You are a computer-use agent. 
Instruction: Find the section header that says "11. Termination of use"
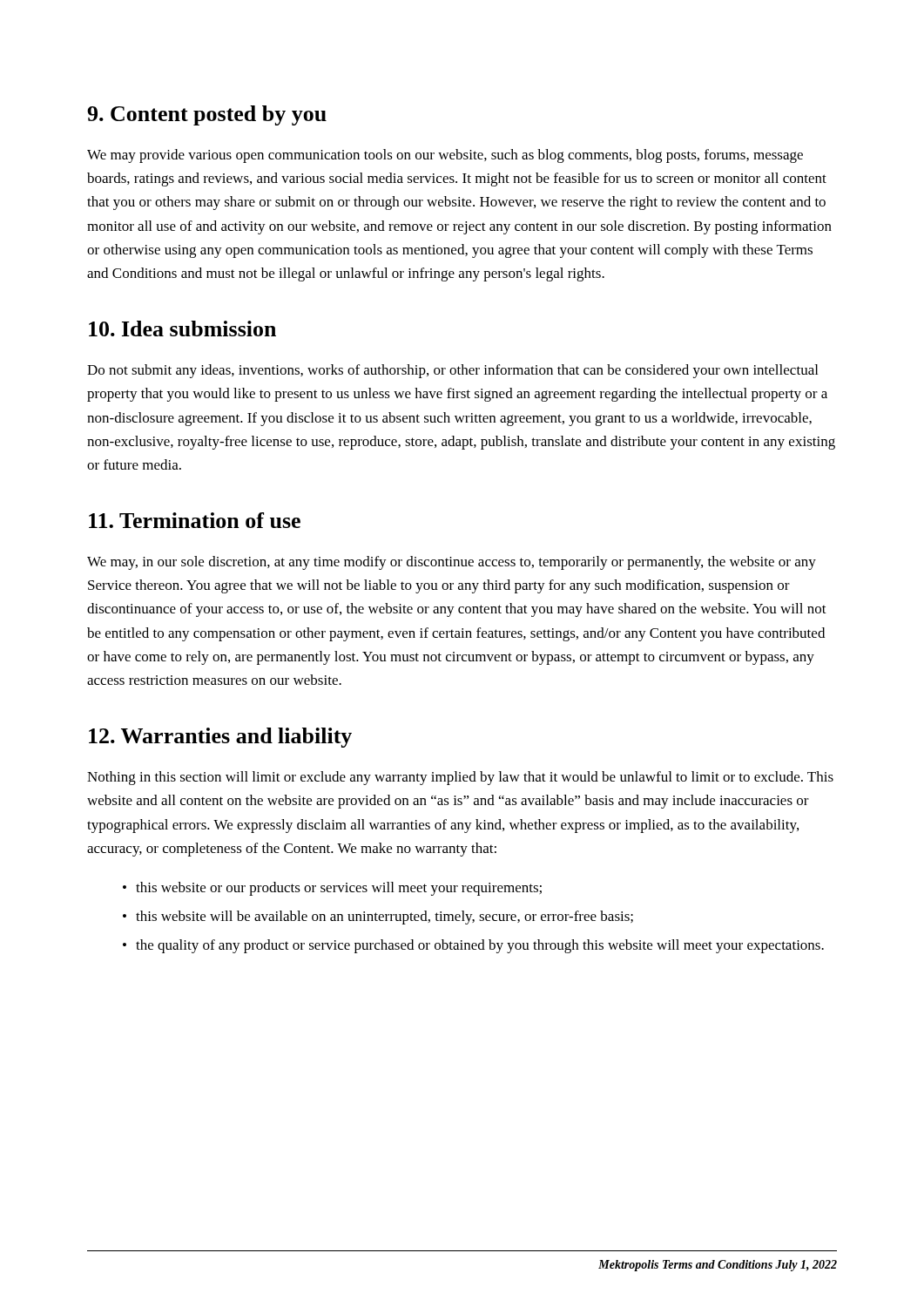point(194,521)
